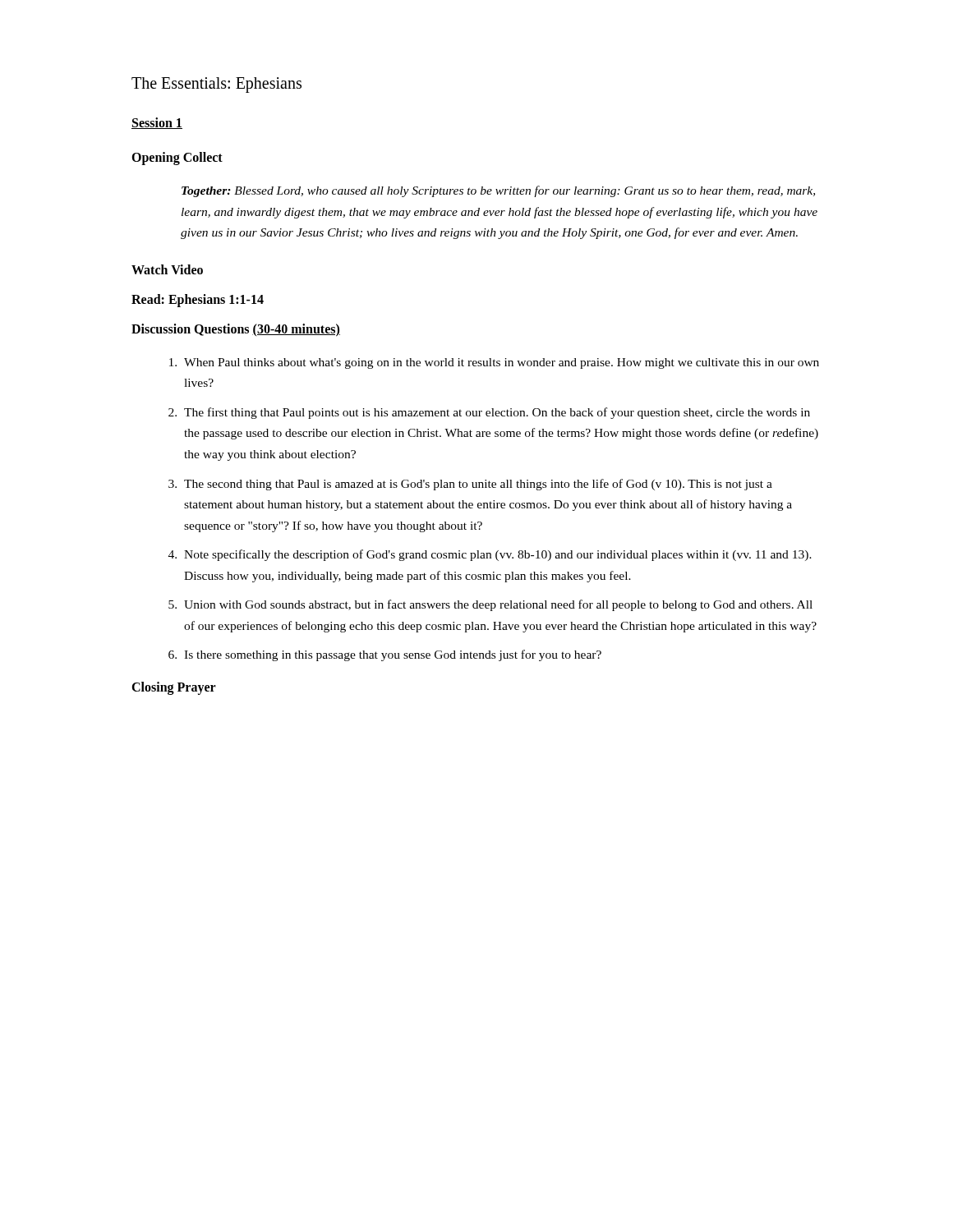Click the passage that begins "The first thing that Paul"
This screenshot has height=1232, width=953.
click(x=501, y=433)
